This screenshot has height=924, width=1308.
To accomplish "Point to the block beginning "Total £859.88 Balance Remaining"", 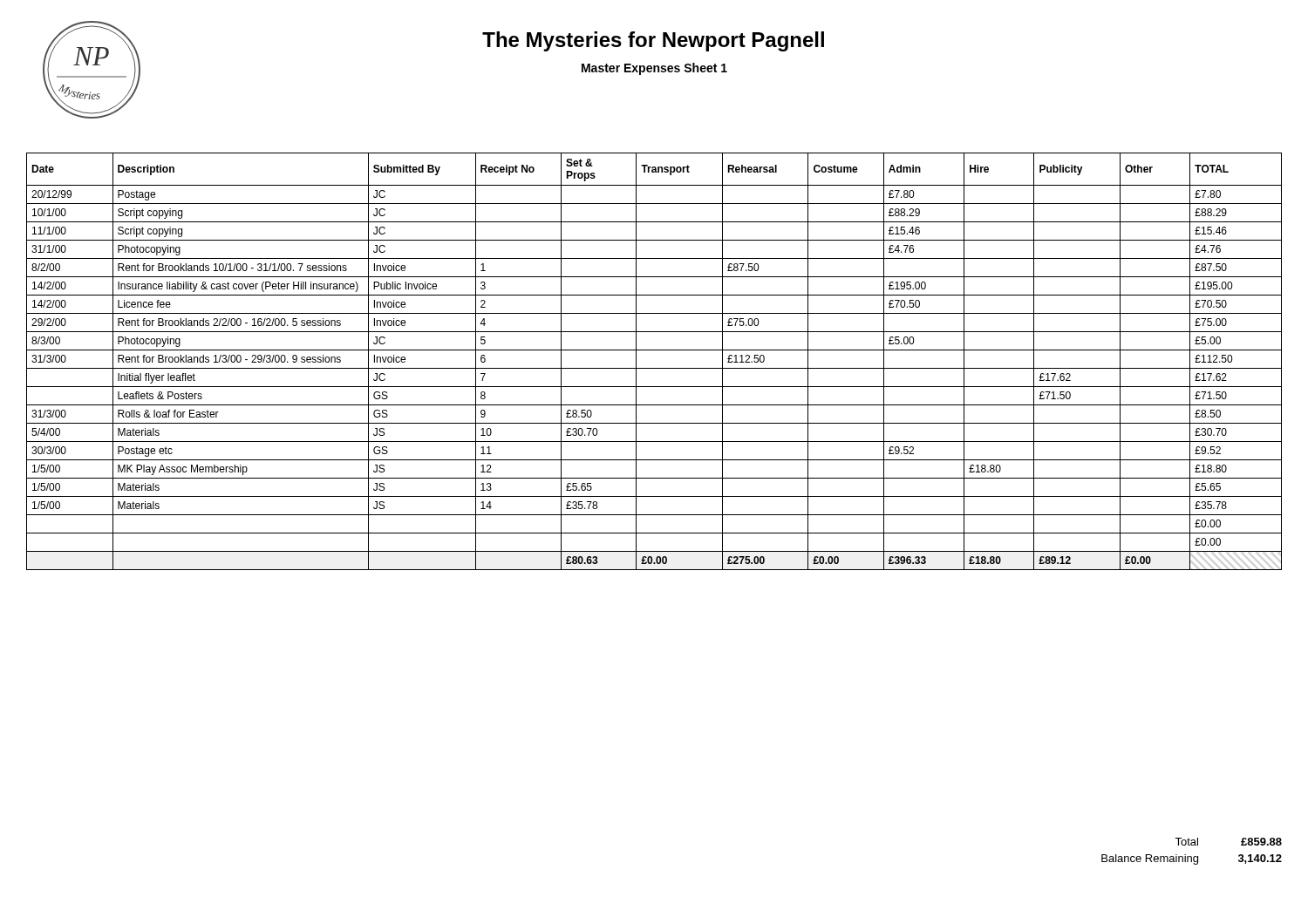I will tap(1191, 850).
